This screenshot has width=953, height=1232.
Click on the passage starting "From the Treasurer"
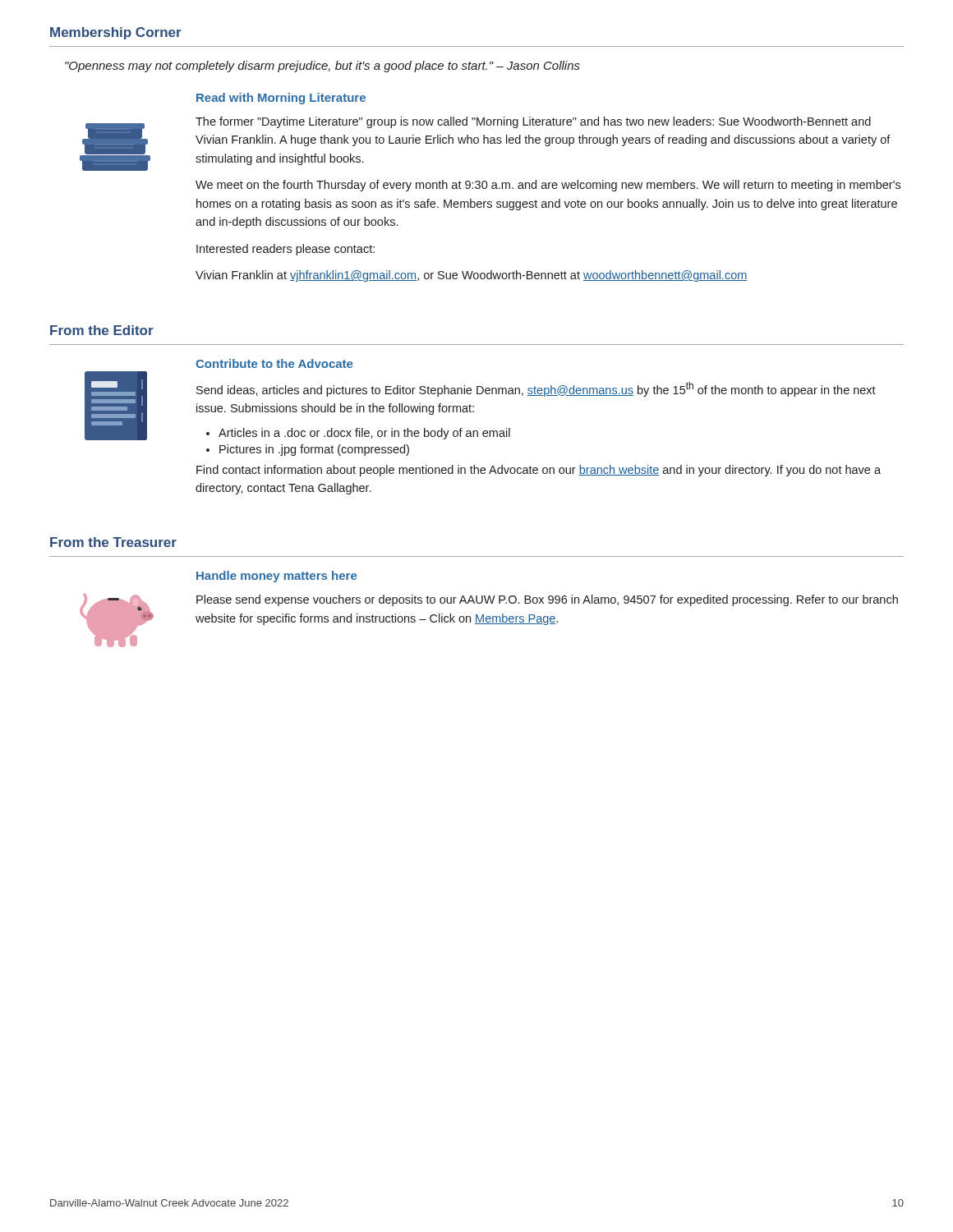click(113, 543)
